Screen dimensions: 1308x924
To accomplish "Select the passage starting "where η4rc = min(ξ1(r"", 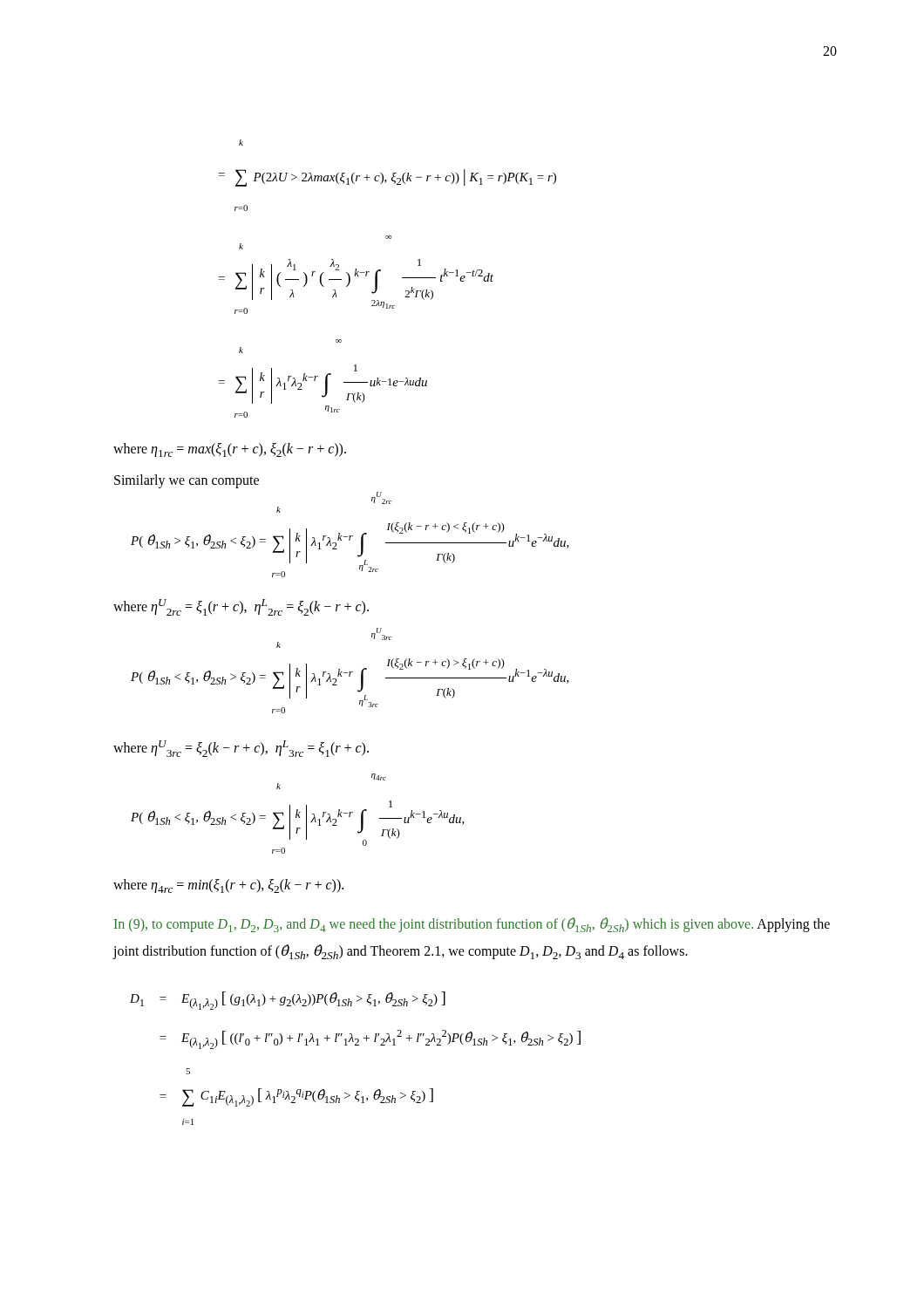I will point(229,887).
